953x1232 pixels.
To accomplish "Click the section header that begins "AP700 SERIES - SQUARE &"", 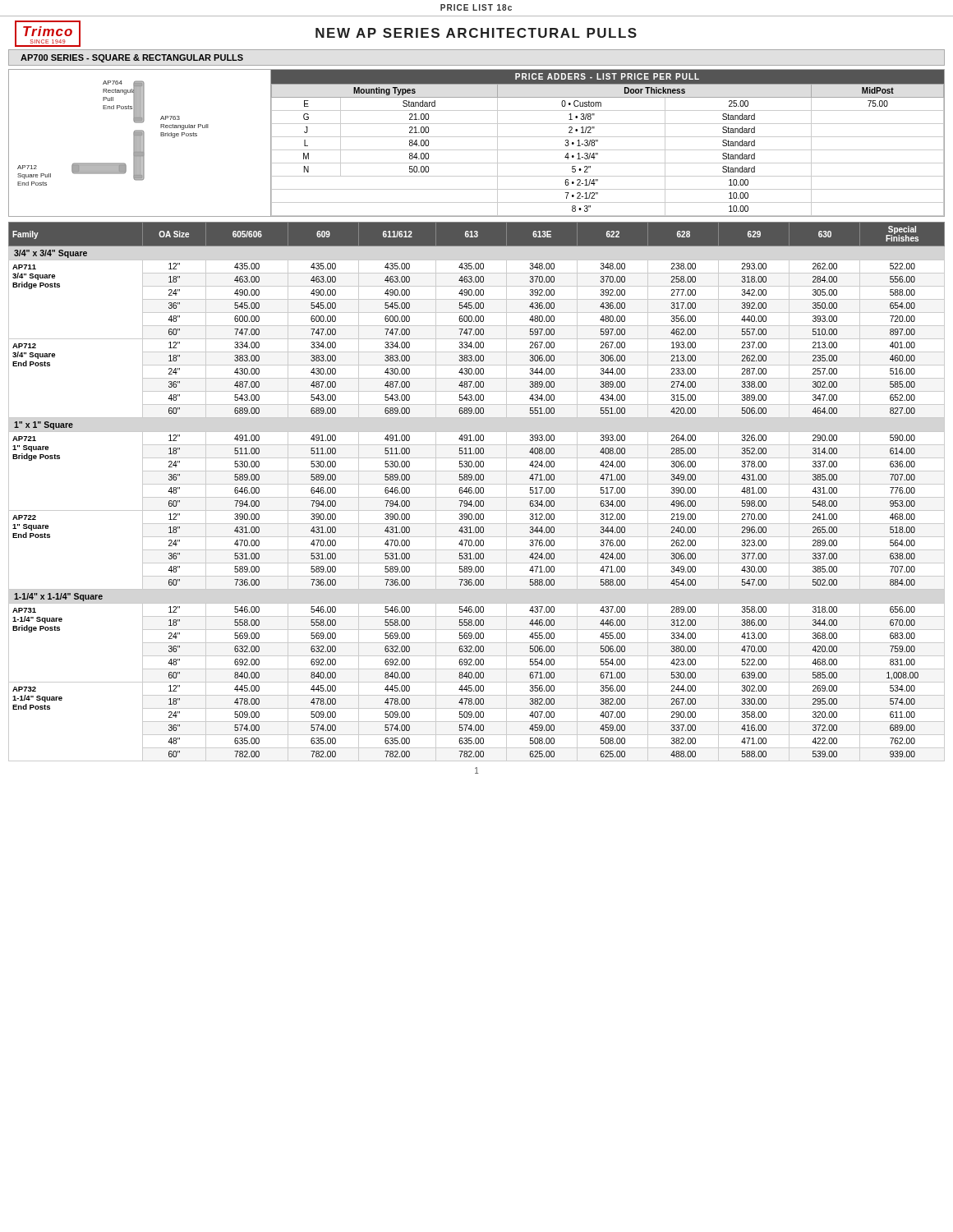I will [x=132, y=58].
